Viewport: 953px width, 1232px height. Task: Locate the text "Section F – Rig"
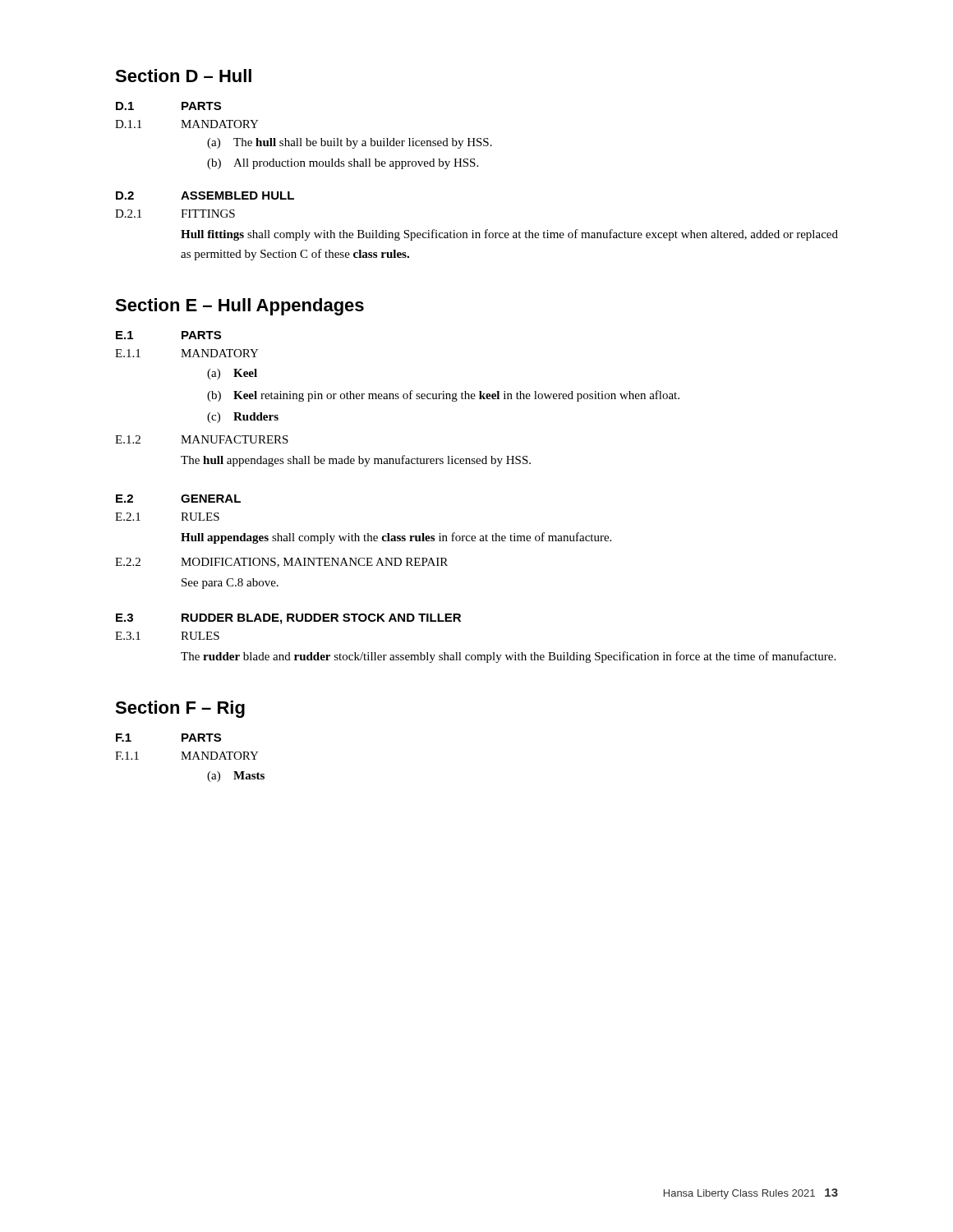180,707
